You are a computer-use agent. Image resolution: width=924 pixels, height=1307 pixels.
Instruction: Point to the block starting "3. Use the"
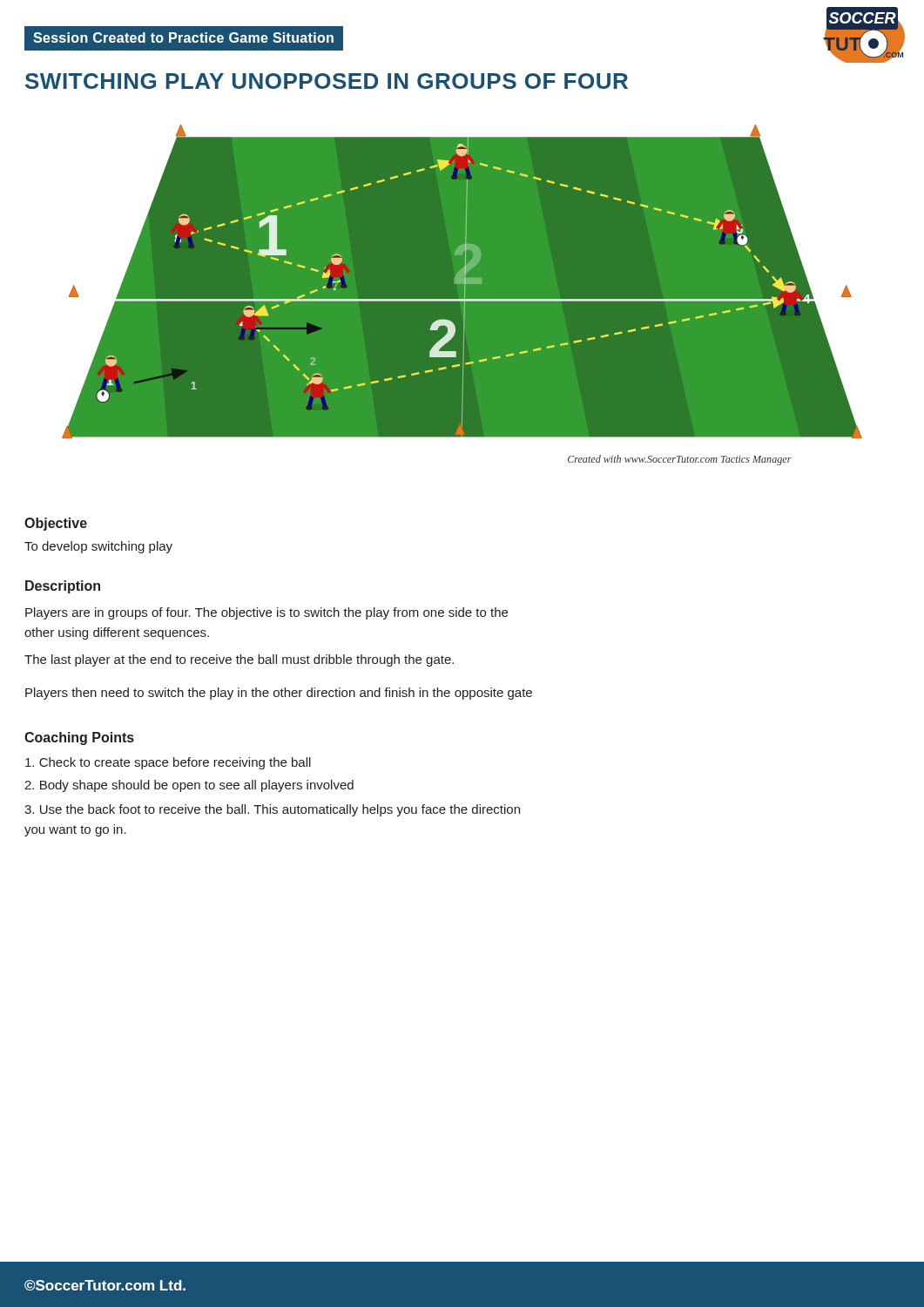(x=273, y=819)
